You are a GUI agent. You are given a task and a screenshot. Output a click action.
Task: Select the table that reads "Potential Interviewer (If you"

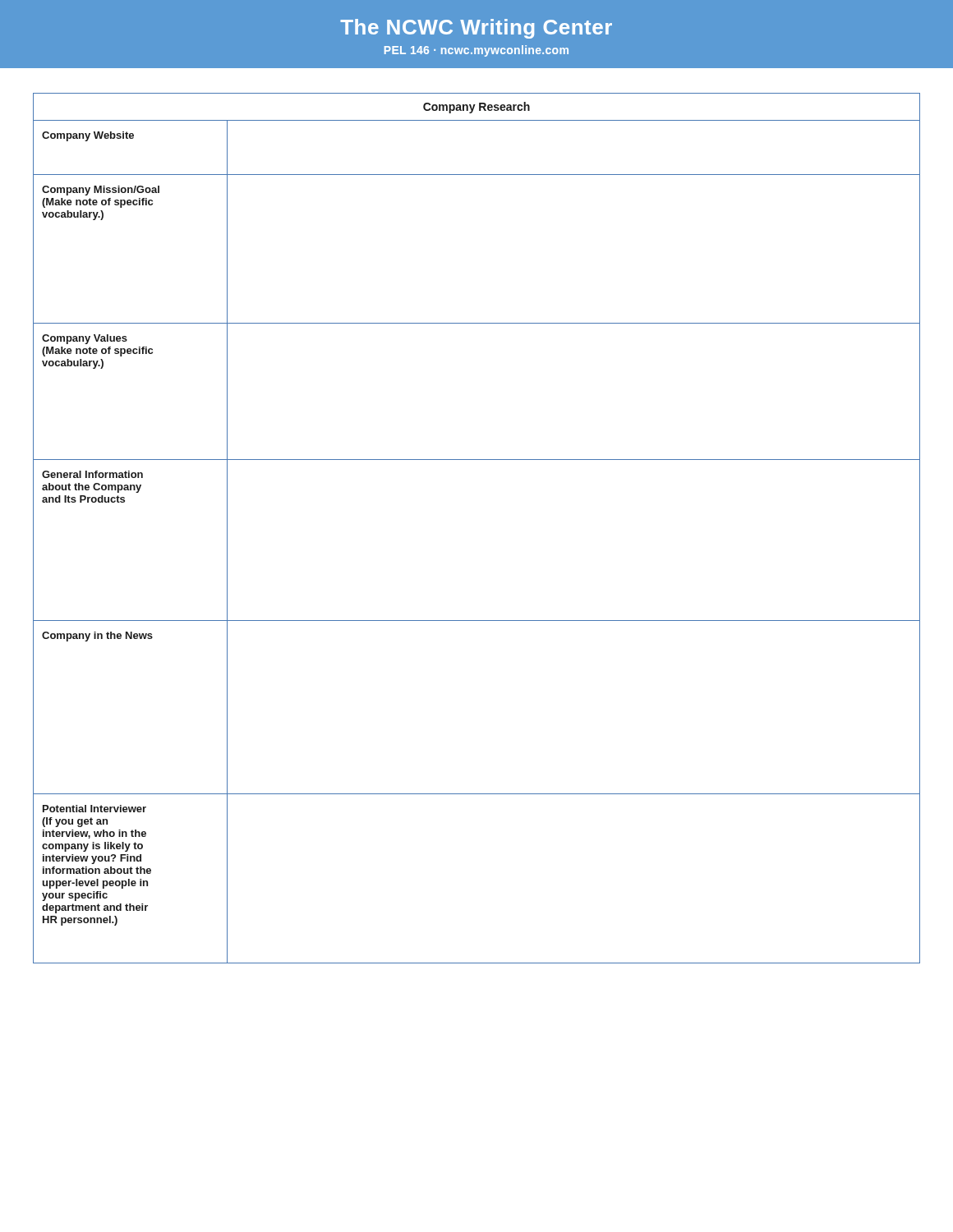click(x=476, y=528)
